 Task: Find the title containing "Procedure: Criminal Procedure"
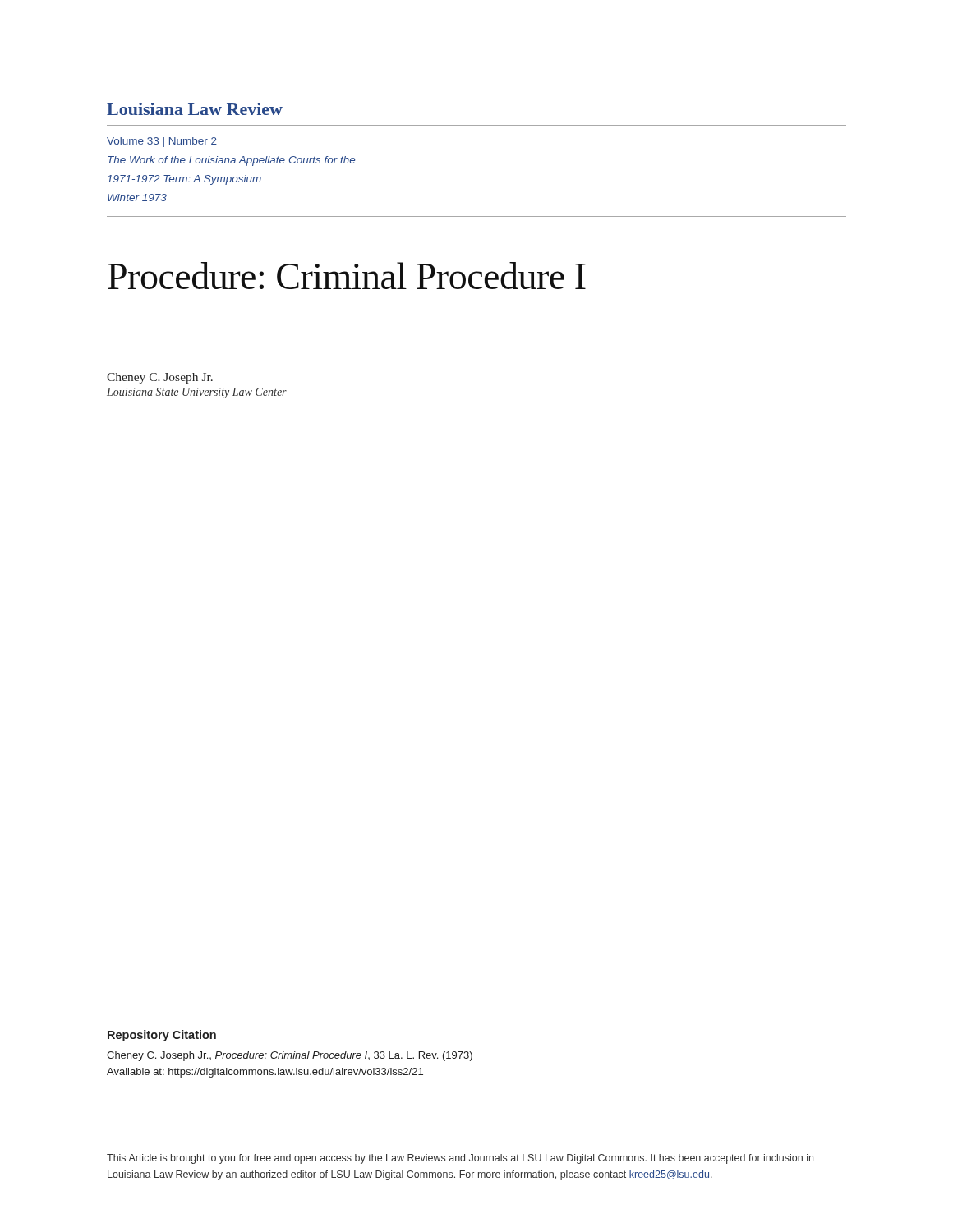point(476,277)
